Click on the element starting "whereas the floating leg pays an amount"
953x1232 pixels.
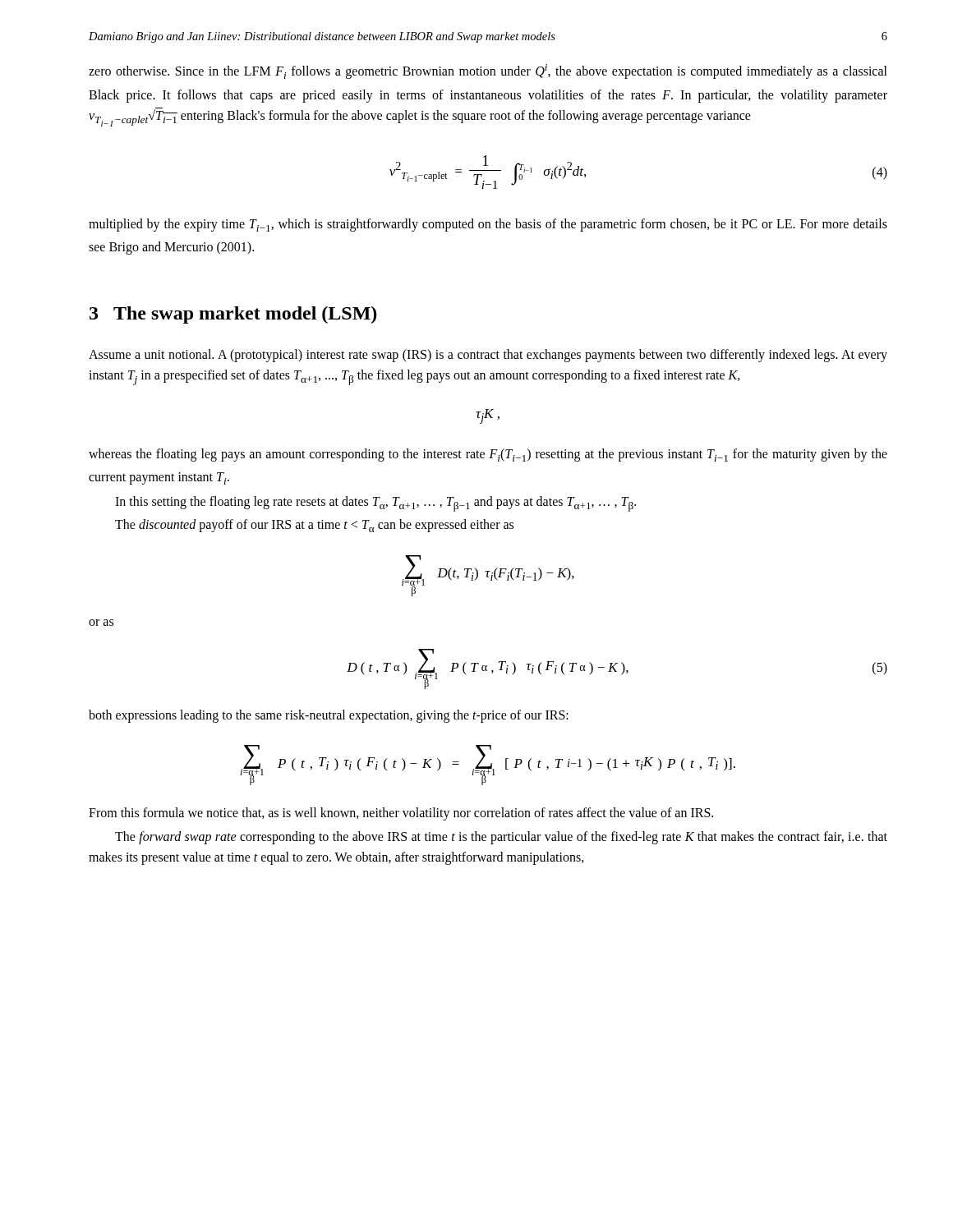tap(488, 490)
